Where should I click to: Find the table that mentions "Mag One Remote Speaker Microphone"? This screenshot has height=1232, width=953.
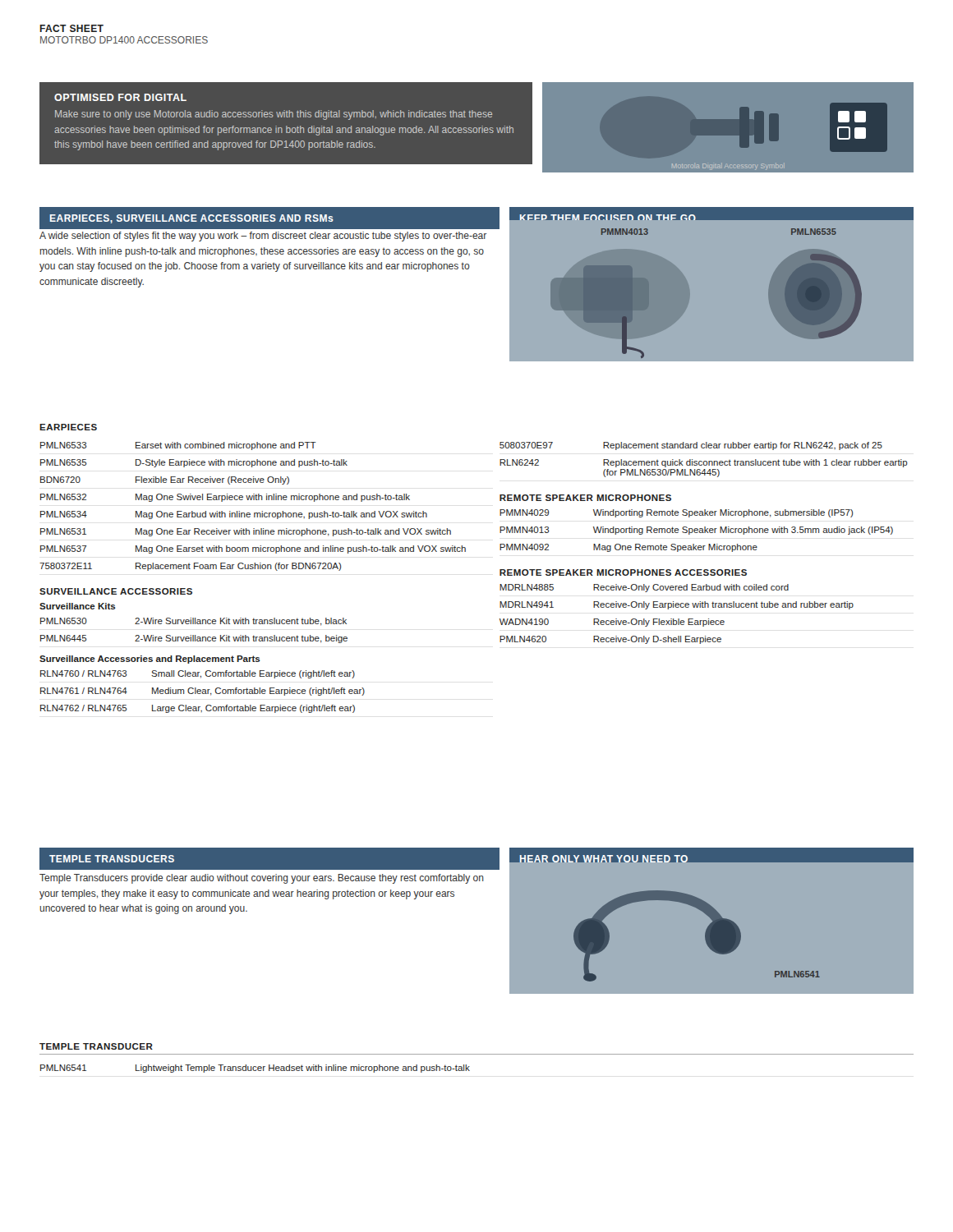coord(706,530)
